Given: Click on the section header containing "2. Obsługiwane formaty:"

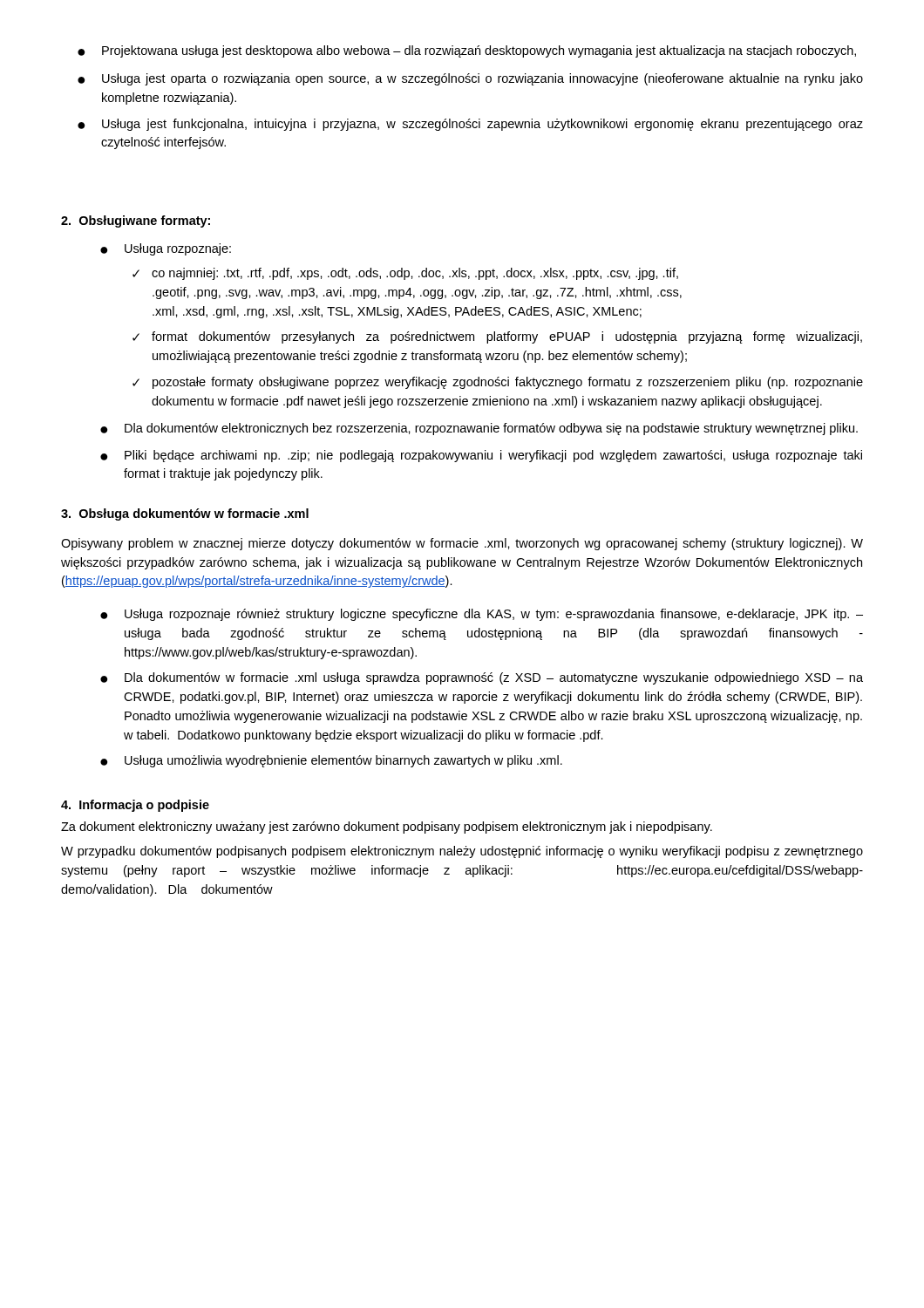Looking at the screenshot, I should [136, 221].
